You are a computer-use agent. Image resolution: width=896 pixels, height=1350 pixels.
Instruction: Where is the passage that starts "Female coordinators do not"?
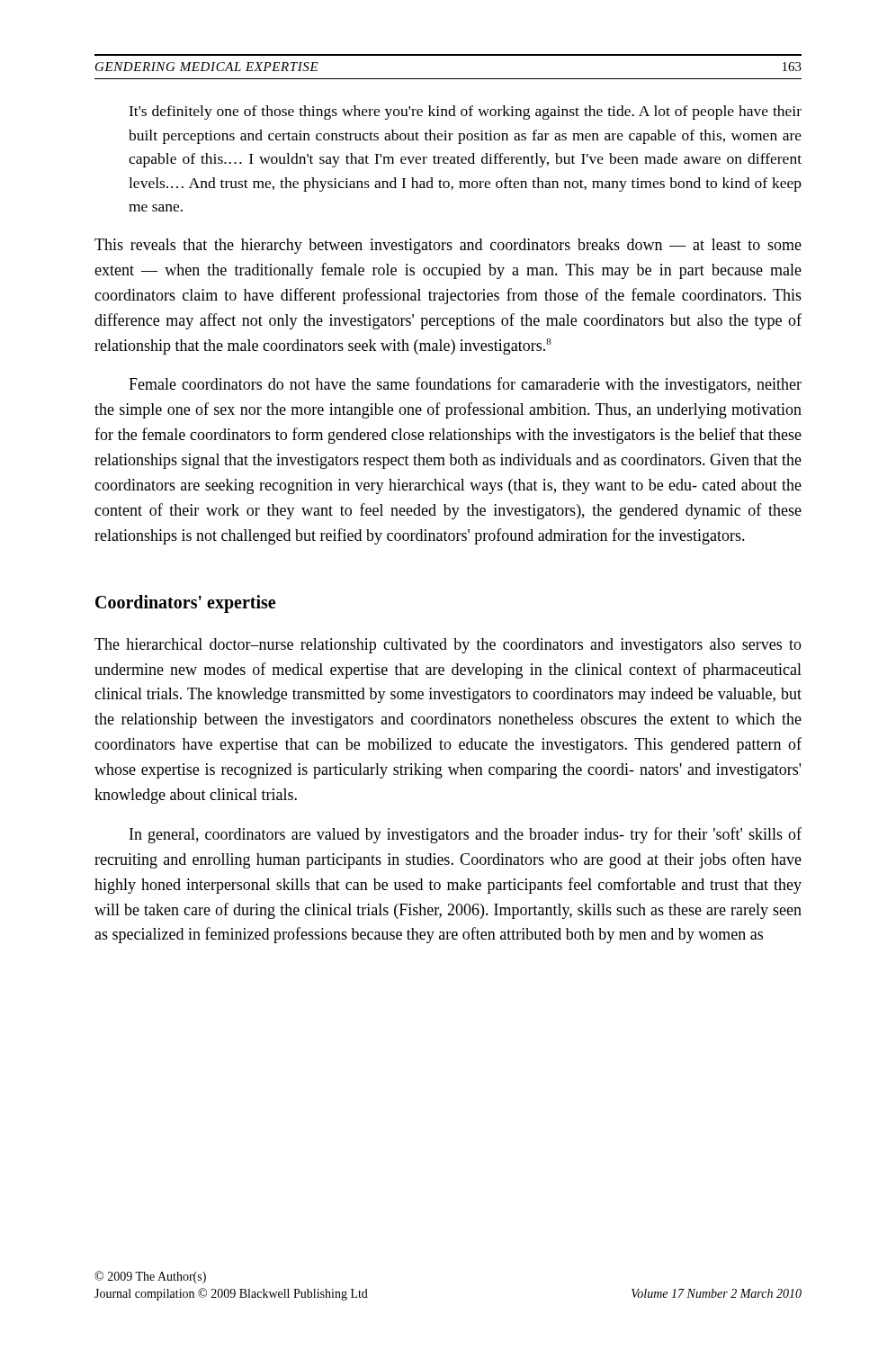click(x=448, y=460)
